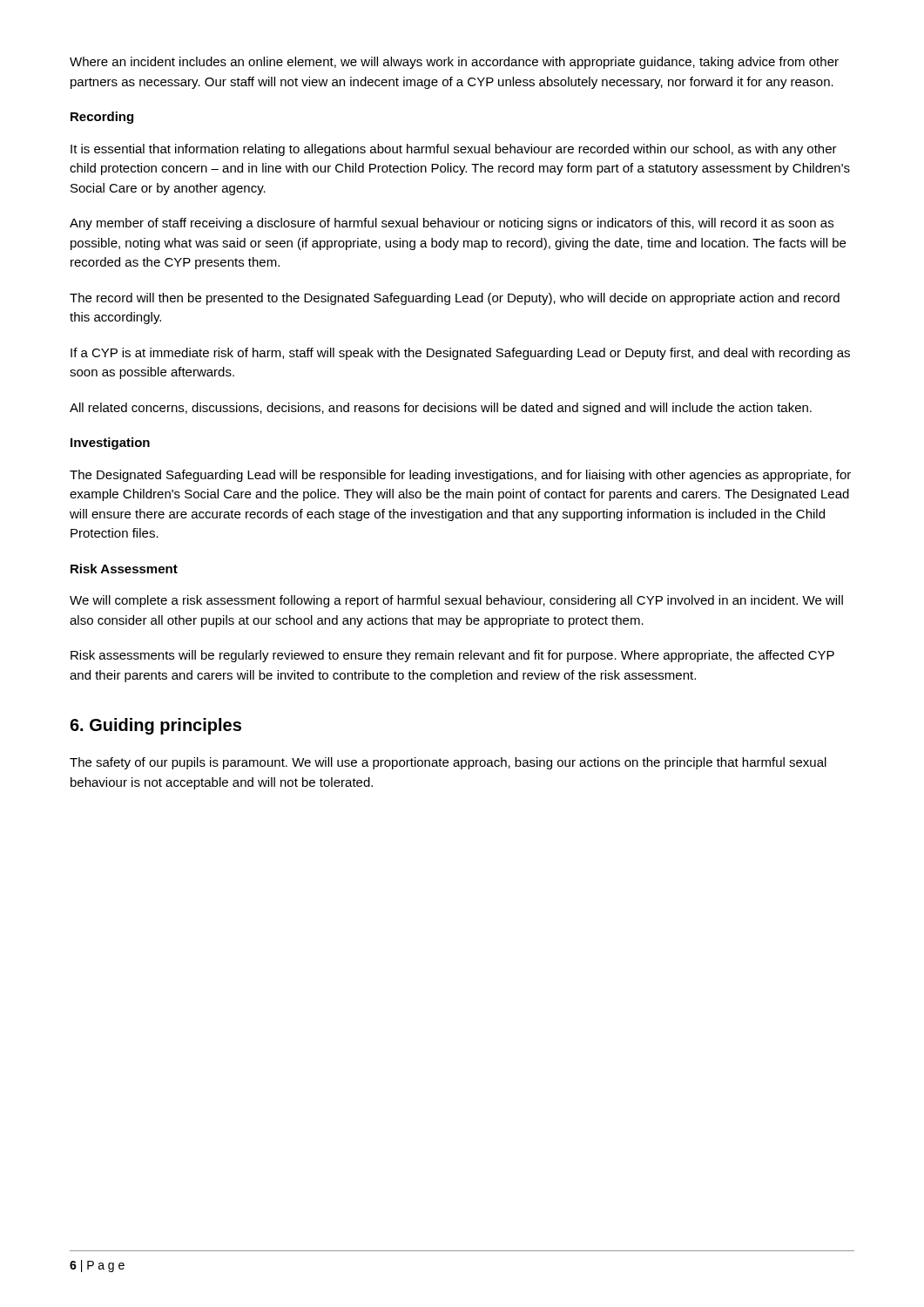924x1307 pixels.
Task: Locate the text block that reads "The Designated Safeguarding Lead will be responsible"
Action: pos(460,503)
